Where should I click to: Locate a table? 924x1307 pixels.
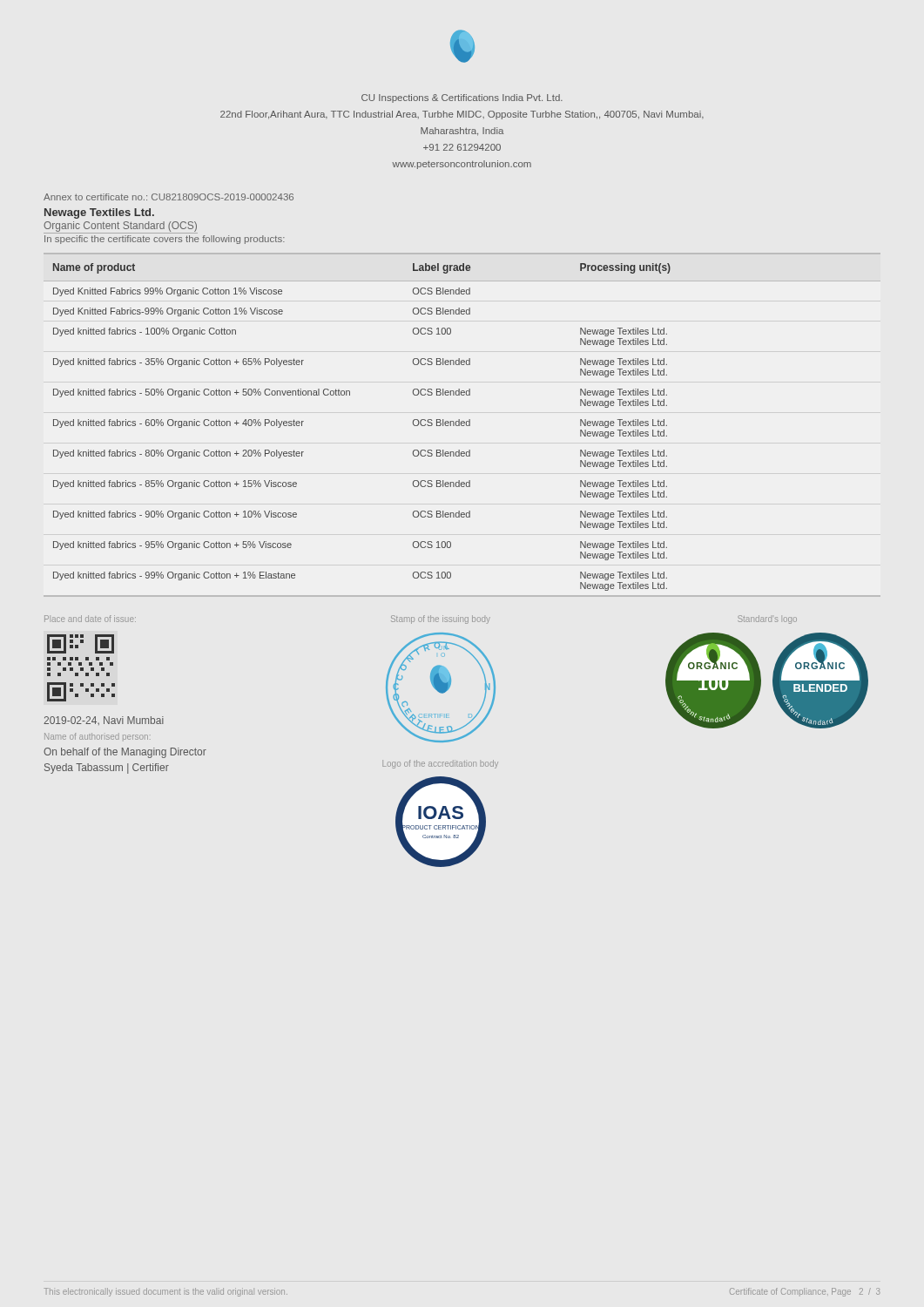pos(462,425)
